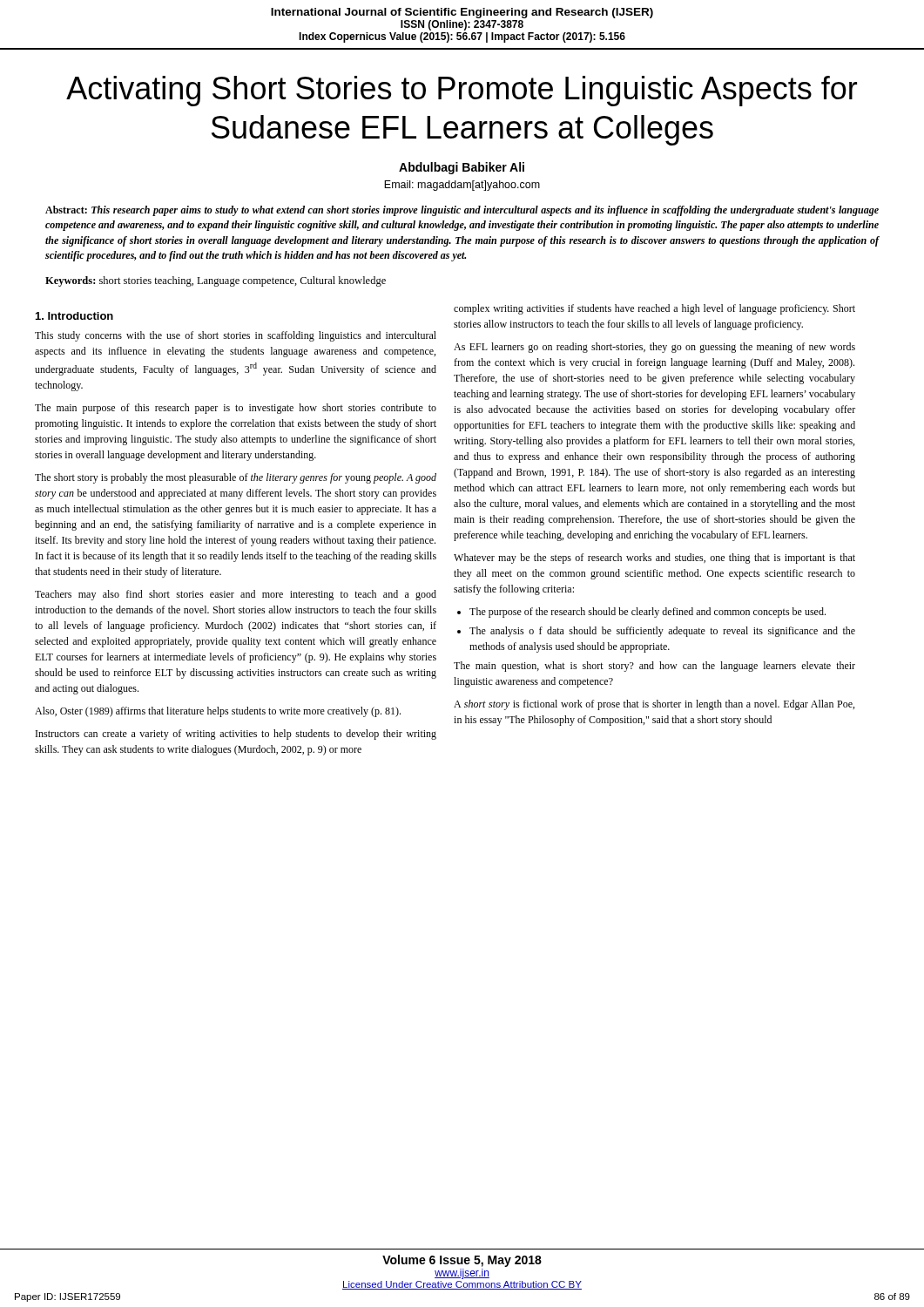Locate the text starting "As EFL learners go on reading"

(x=655, y=441)
